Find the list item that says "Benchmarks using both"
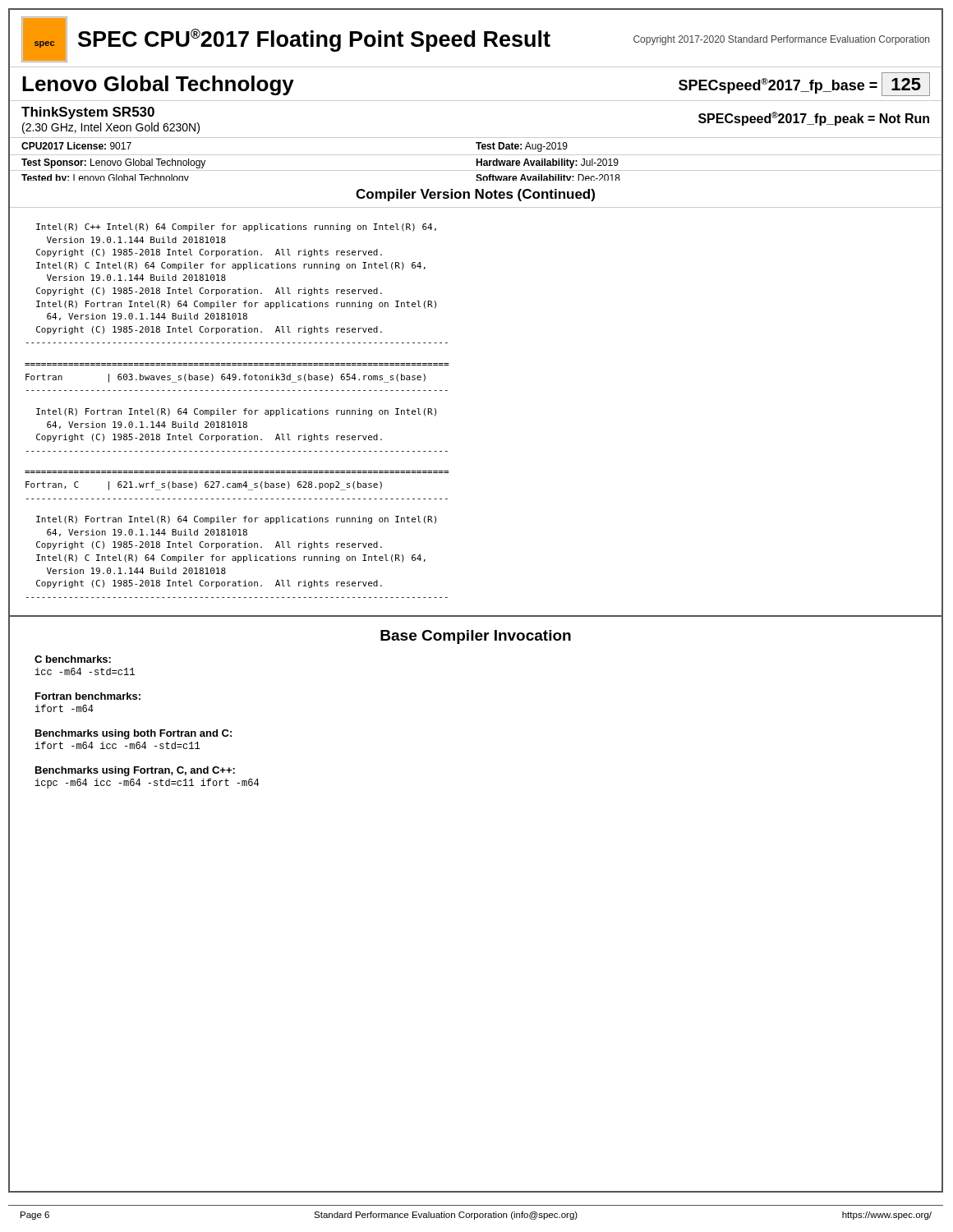 (134, 734)
